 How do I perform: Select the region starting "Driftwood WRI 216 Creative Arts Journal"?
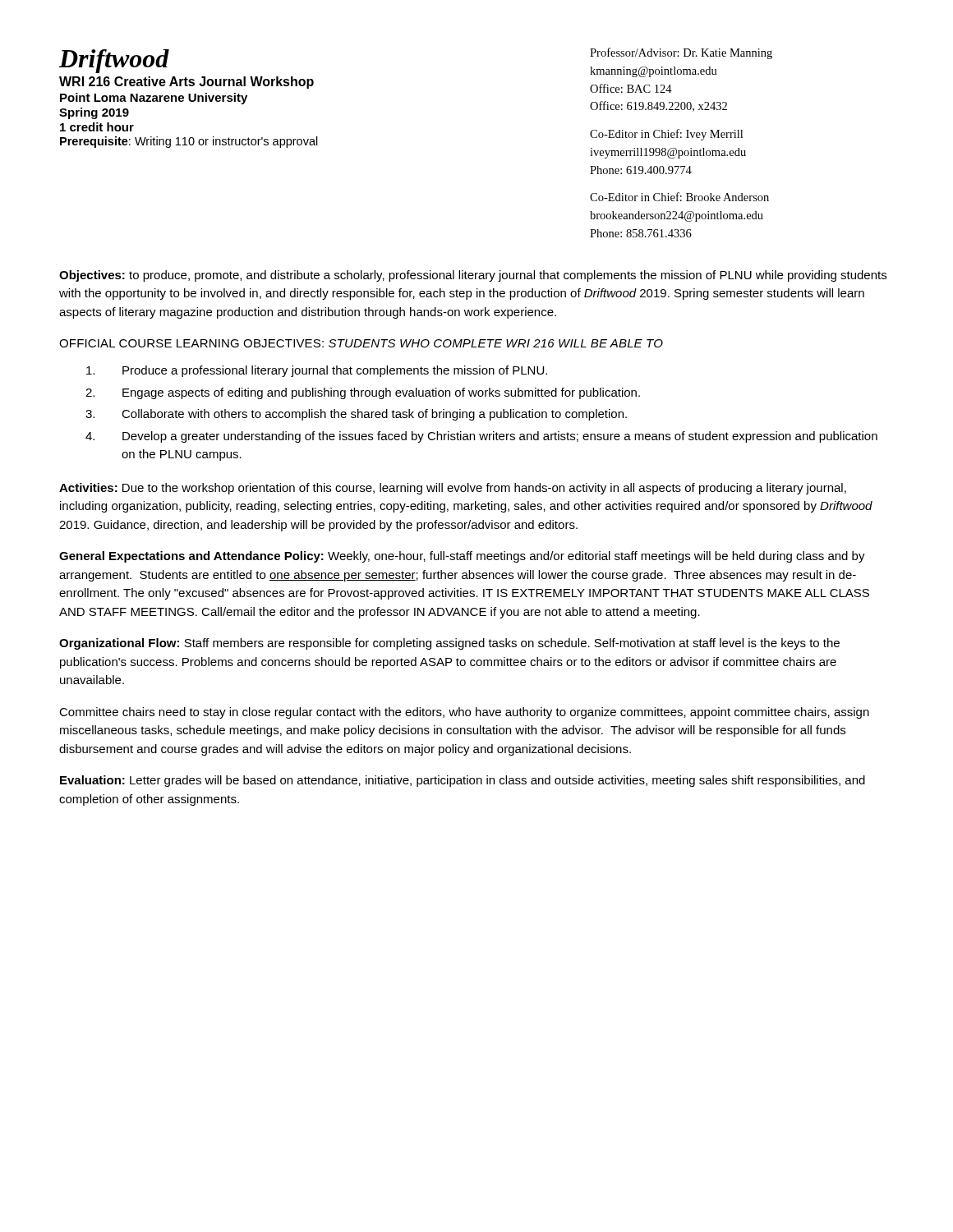(x=256, y=96)
